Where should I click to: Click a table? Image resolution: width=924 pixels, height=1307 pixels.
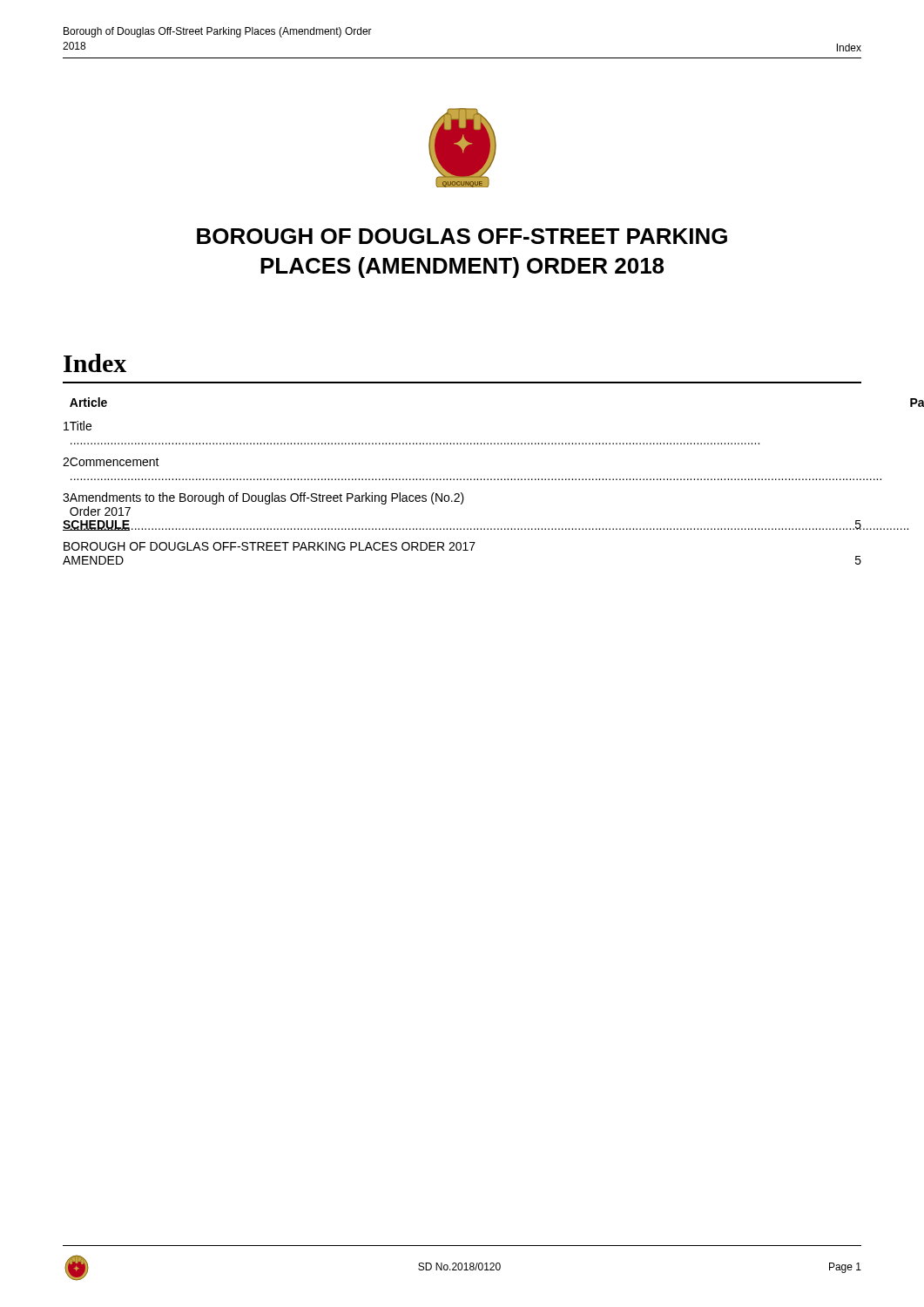click(462, 464)
